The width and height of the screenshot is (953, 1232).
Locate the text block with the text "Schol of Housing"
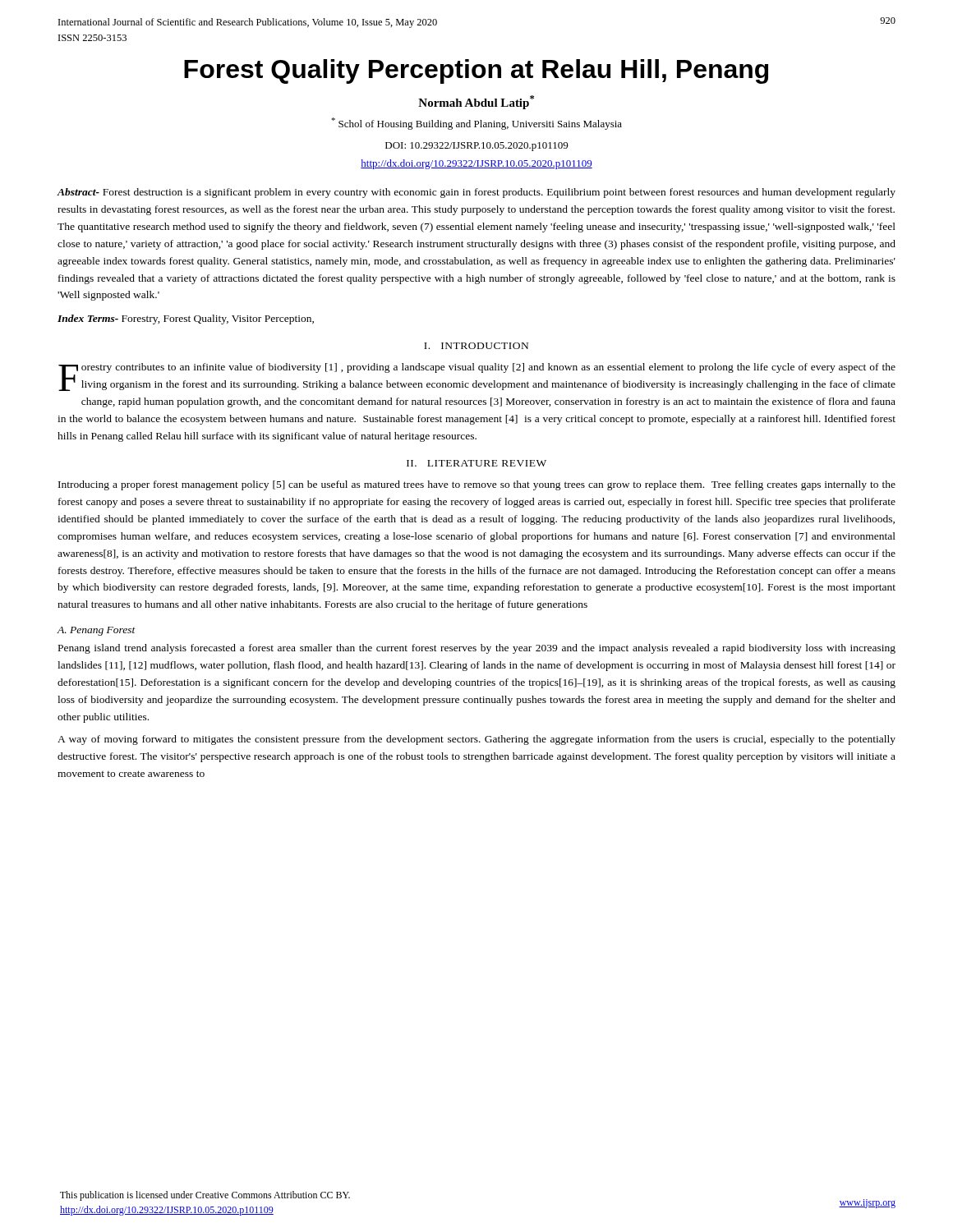(x=476, y=123)
